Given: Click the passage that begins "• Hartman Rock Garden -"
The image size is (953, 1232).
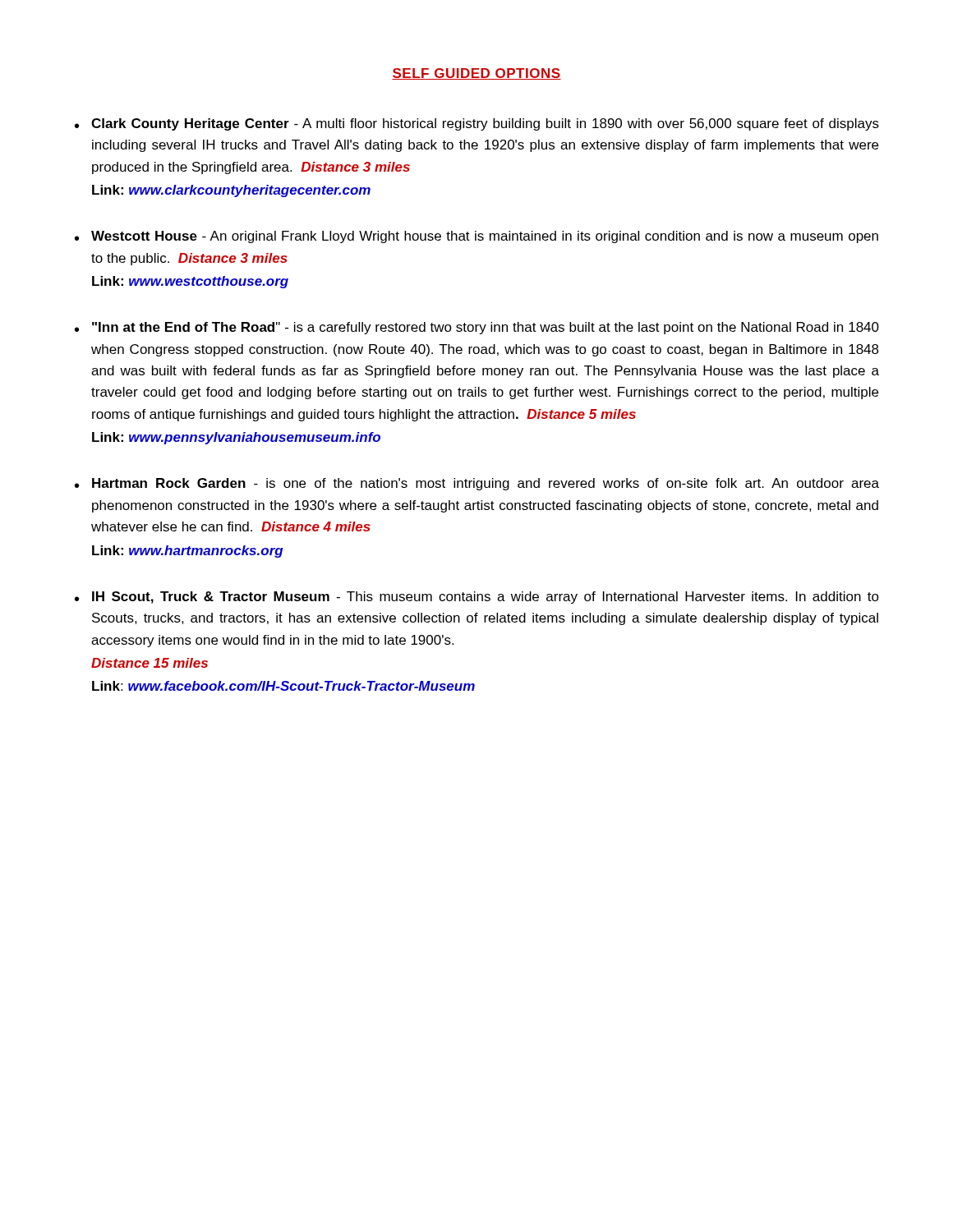Looking at the screenshot, I should 476,518.
